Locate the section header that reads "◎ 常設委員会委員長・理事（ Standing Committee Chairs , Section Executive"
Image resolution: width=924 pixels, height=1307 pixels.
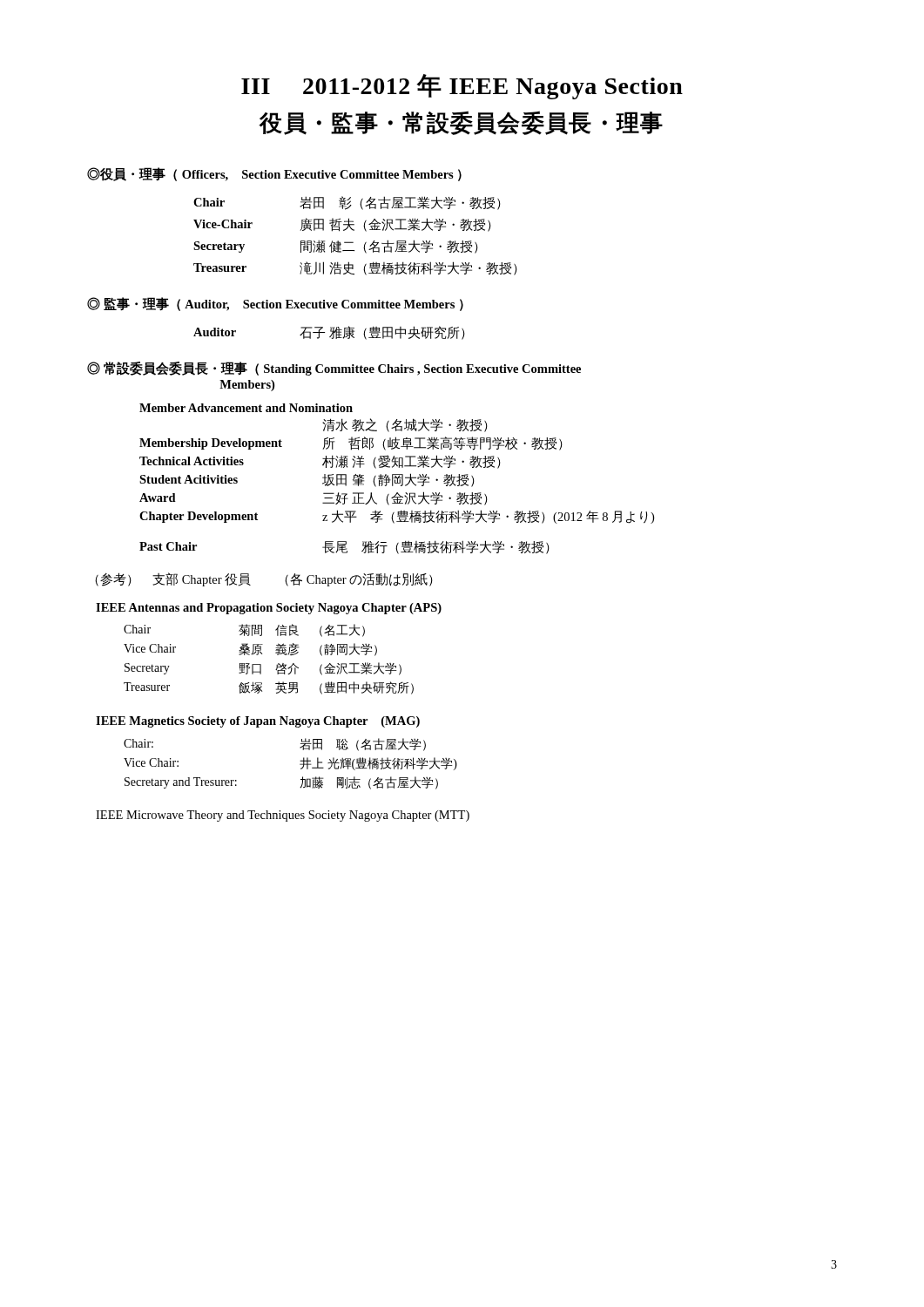pos(334,376)
